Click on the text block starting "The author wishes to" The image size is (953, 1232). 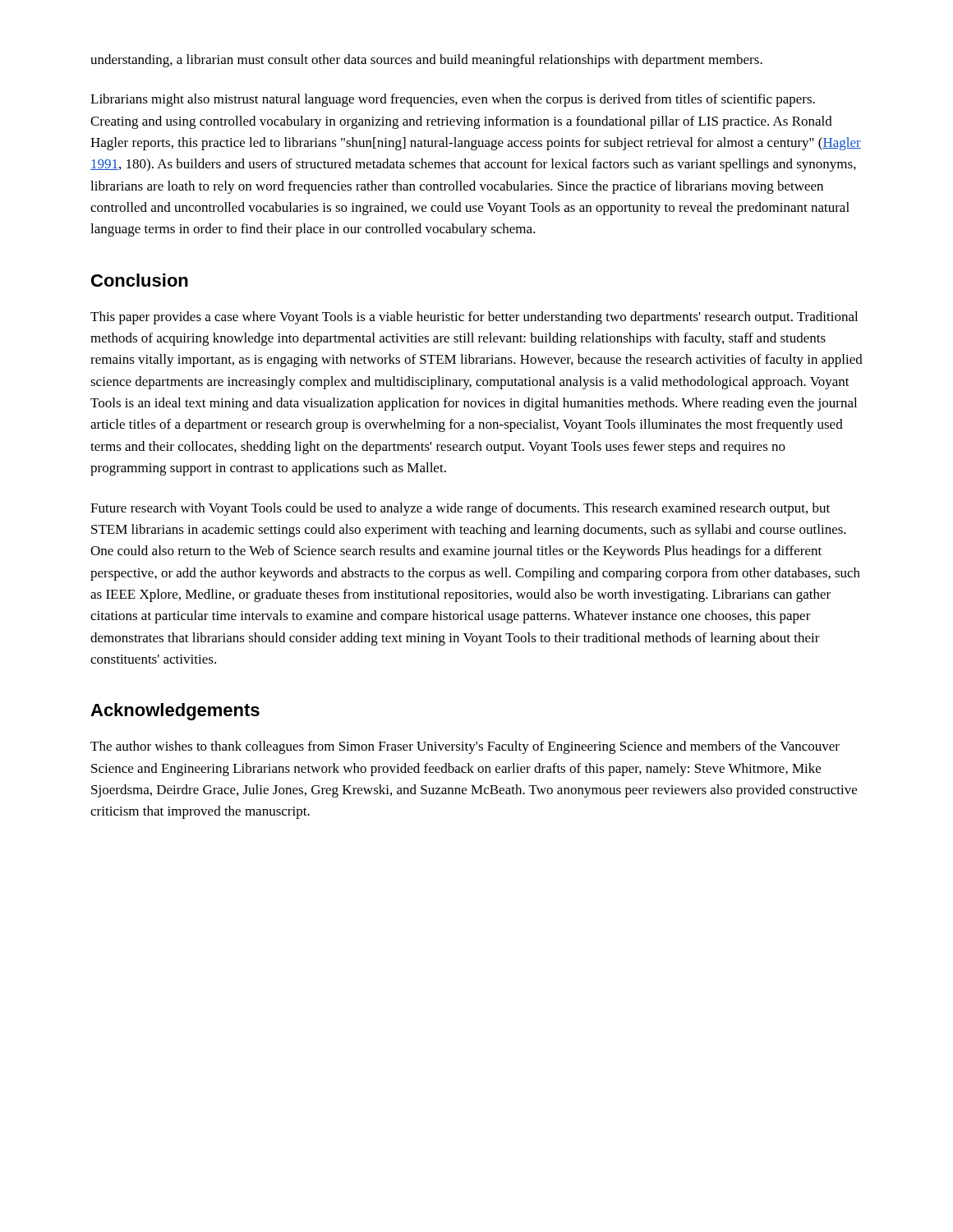click(x=474, y=779)
